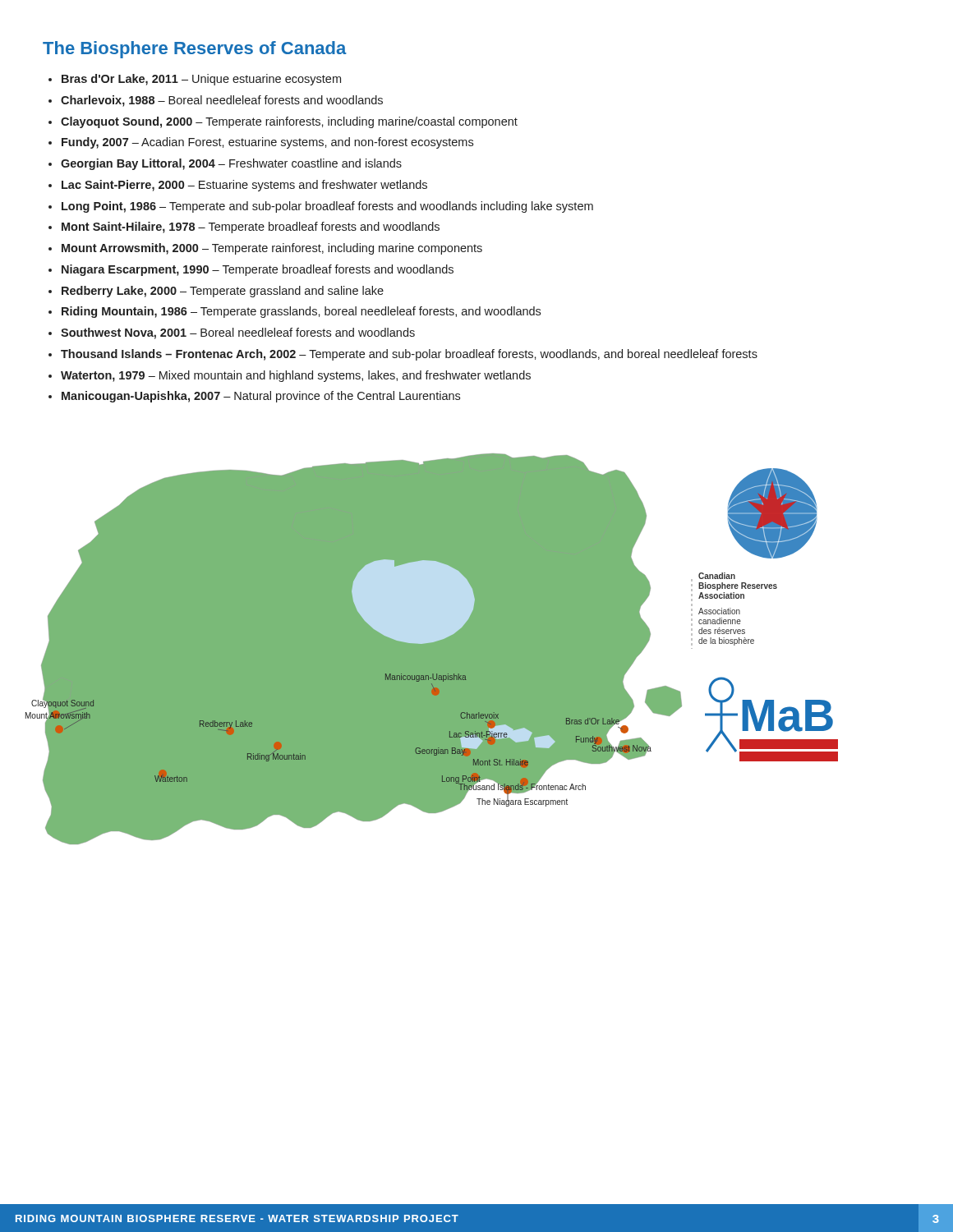953x1232 pixels.
Task: Click the passage that begins "Riding Mountain, 1986 –"
Action: point(301,312)
